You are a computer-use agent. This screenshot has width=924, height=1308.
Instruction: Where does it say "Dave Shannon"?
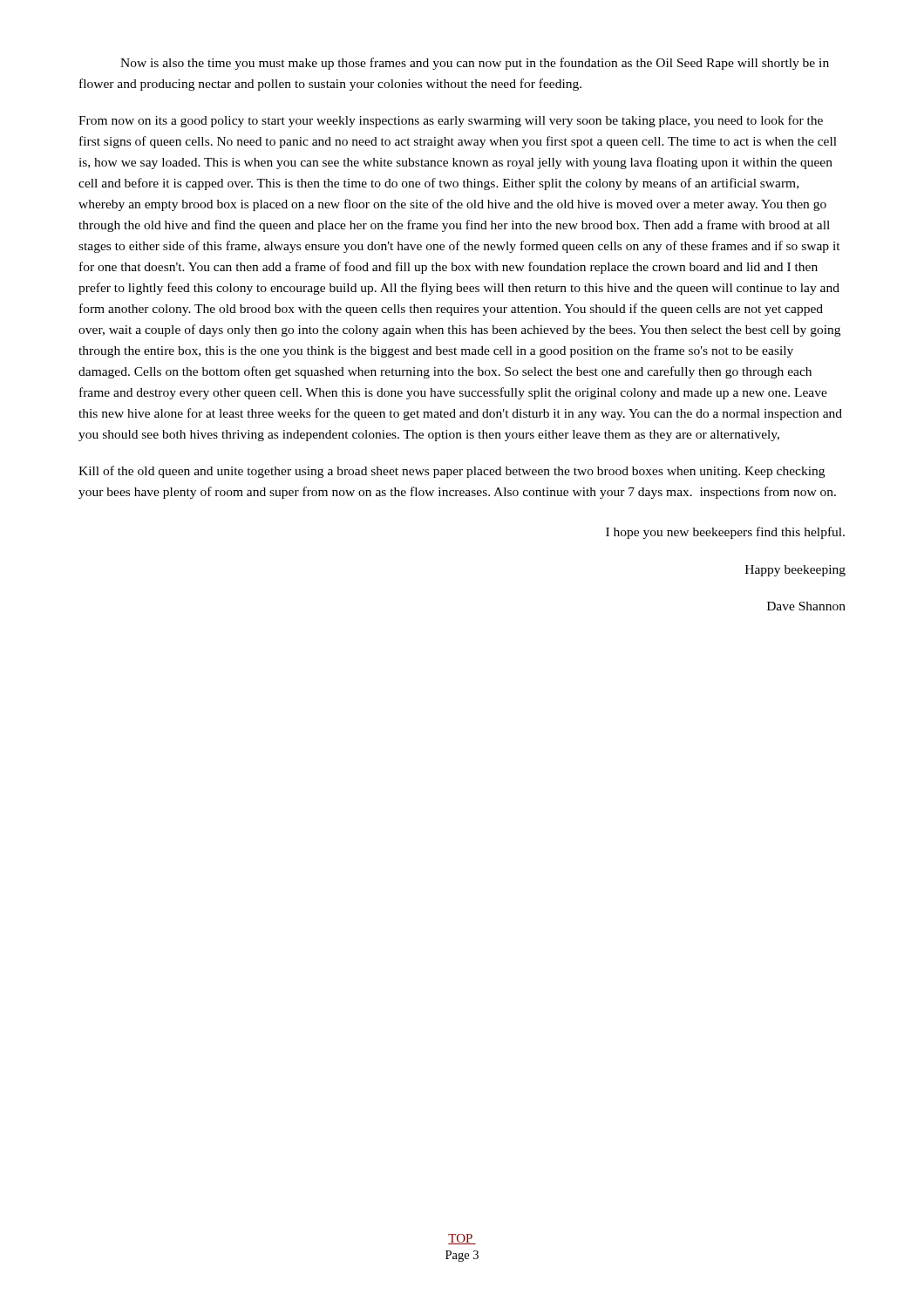806,606
